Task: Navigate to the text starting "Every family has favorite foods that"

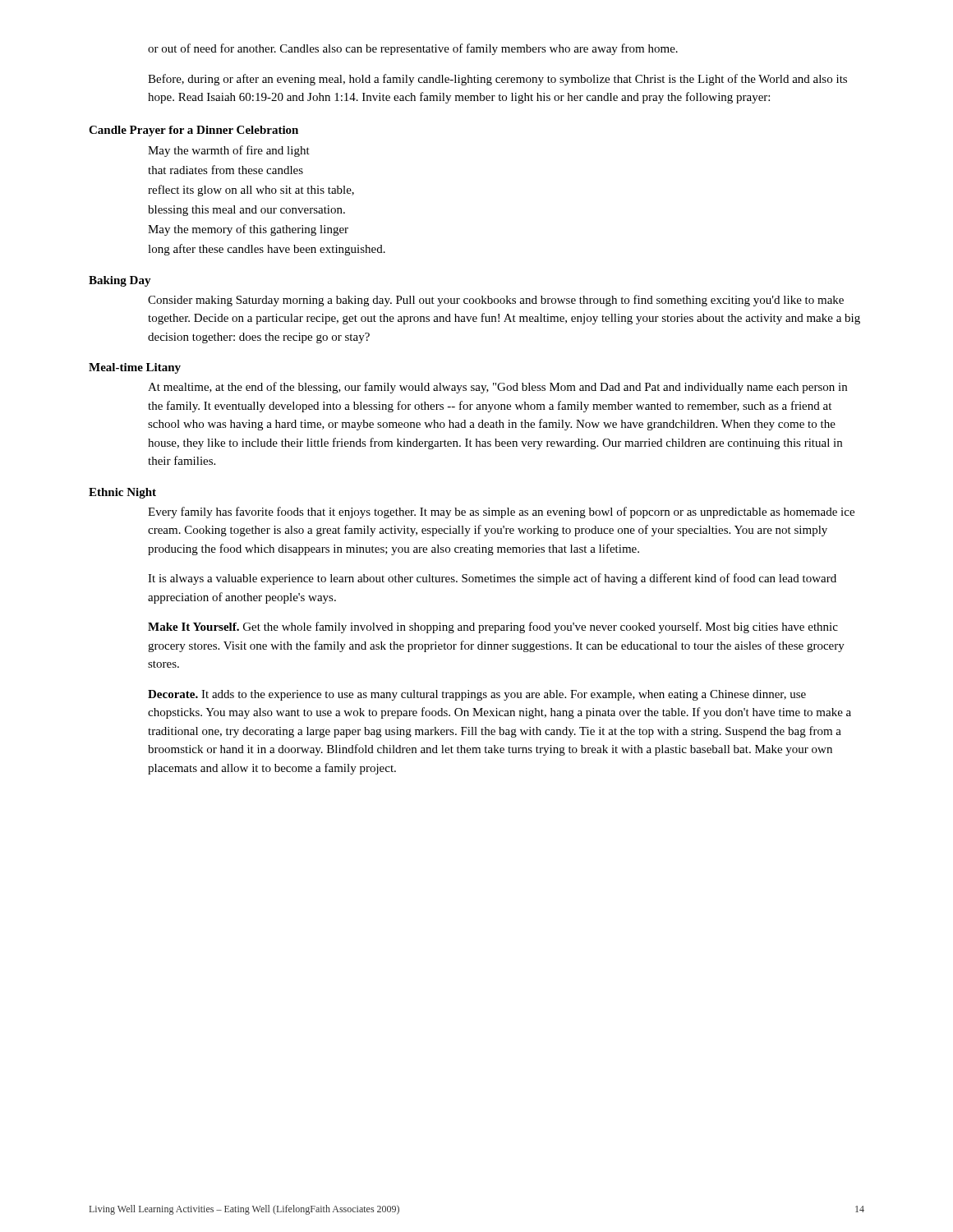Action: (x=501, y=530)
